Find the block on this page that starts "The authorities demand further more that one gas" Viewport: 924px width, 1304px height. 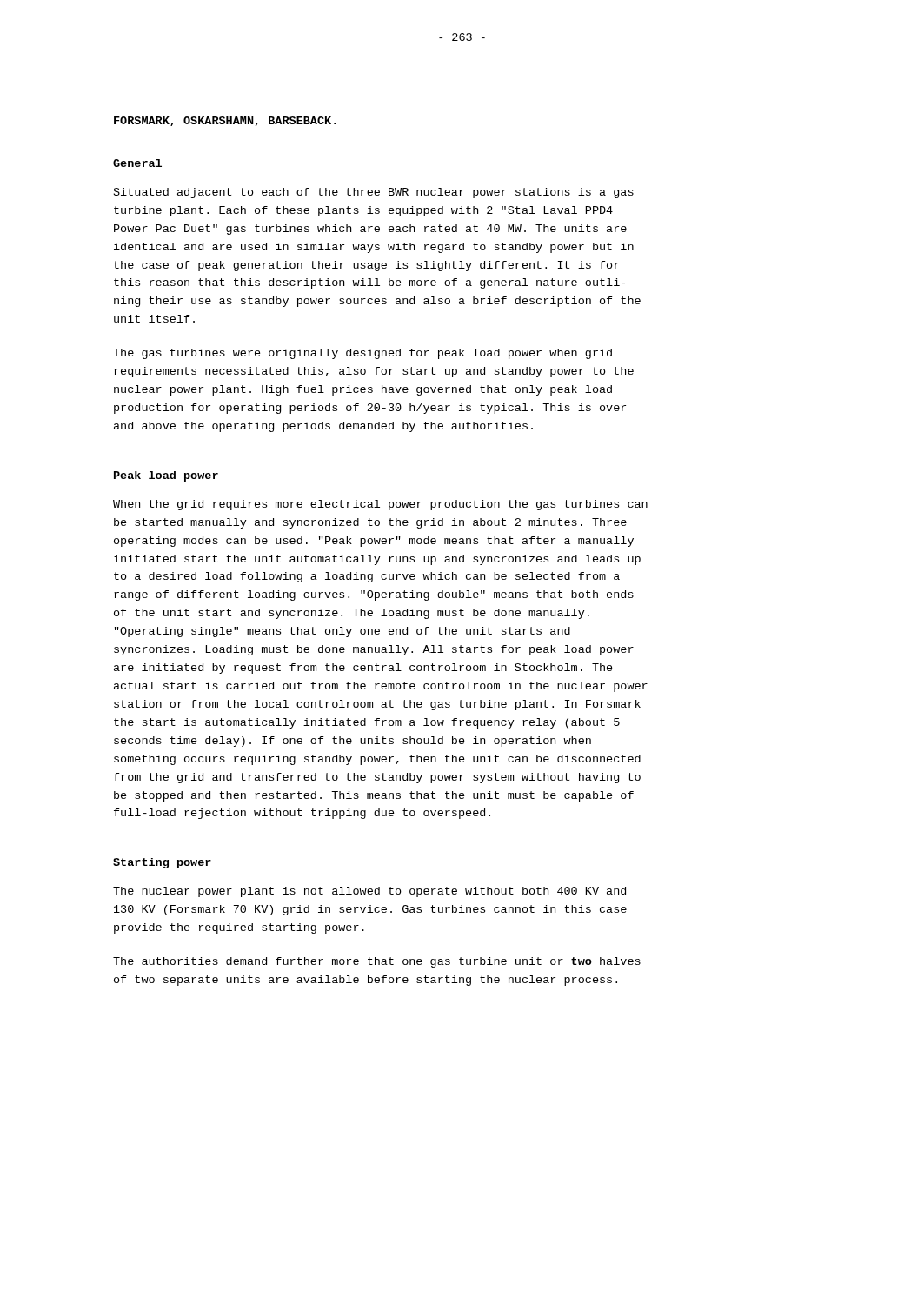pyautogui.click(x=377, y=971)
